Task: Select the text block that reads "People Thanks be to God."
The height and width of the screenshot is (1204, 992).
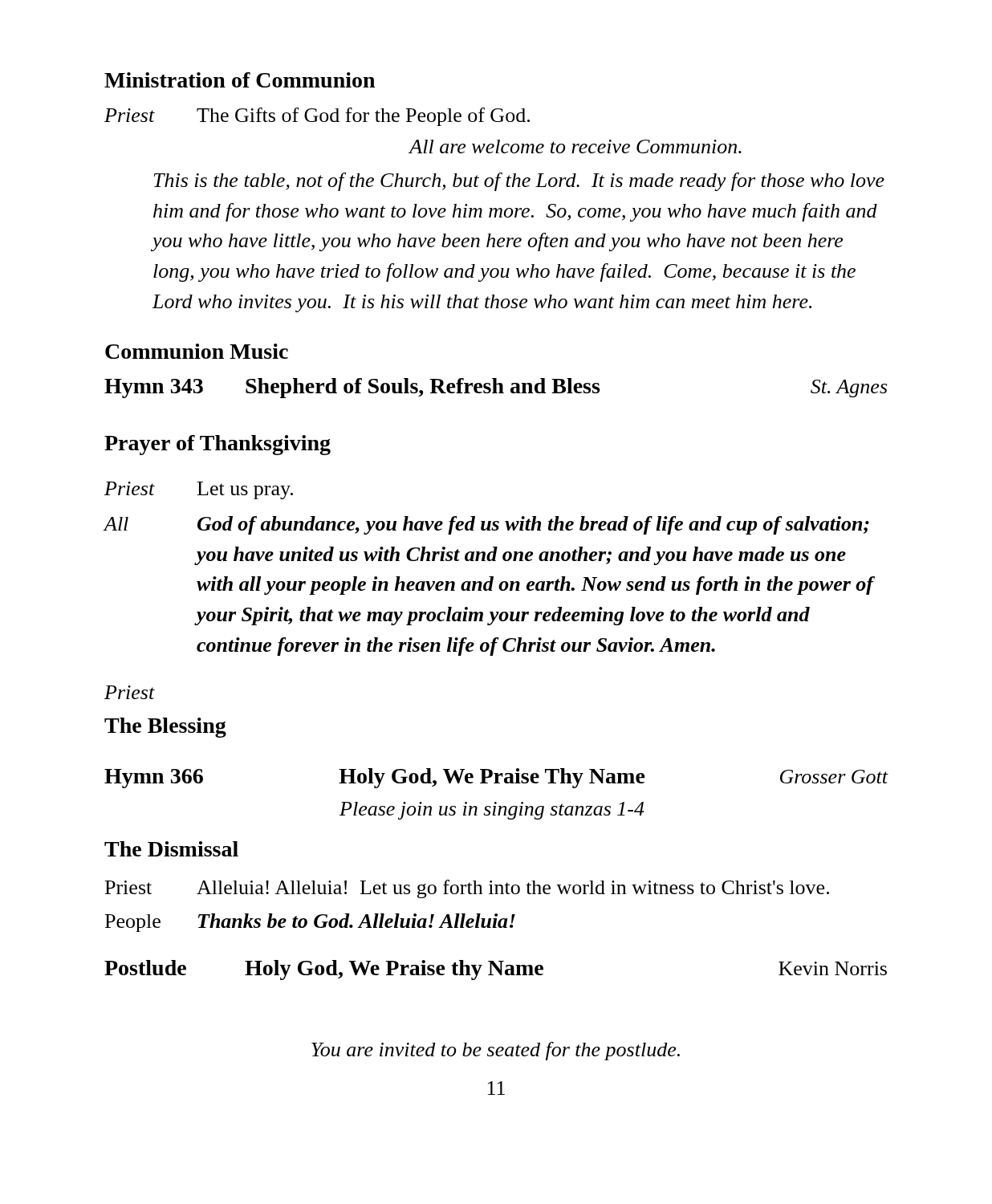Action: click(496, 921)
